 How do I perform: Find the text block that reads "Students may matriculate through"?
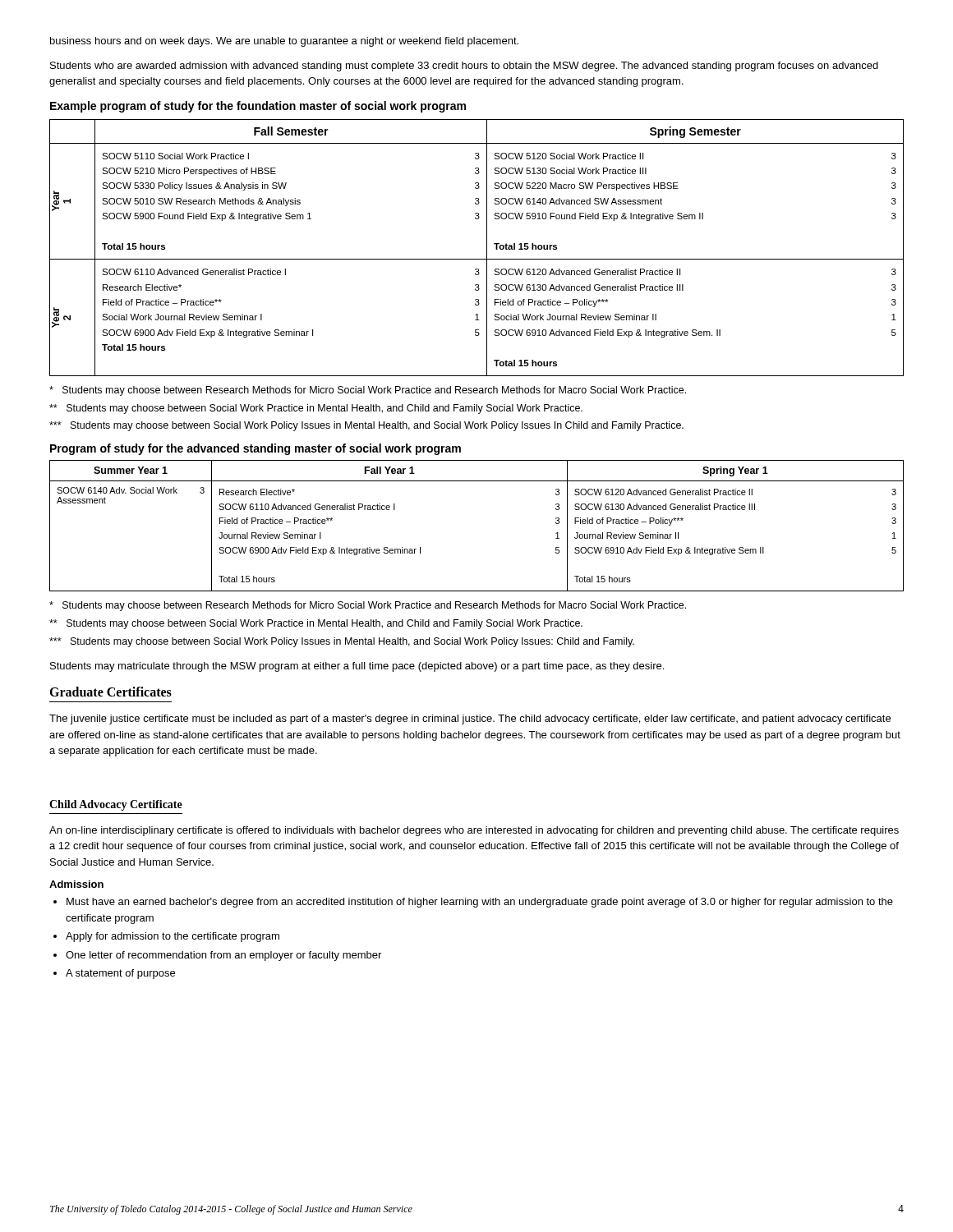pyautogui.click(x=357, y=665)
